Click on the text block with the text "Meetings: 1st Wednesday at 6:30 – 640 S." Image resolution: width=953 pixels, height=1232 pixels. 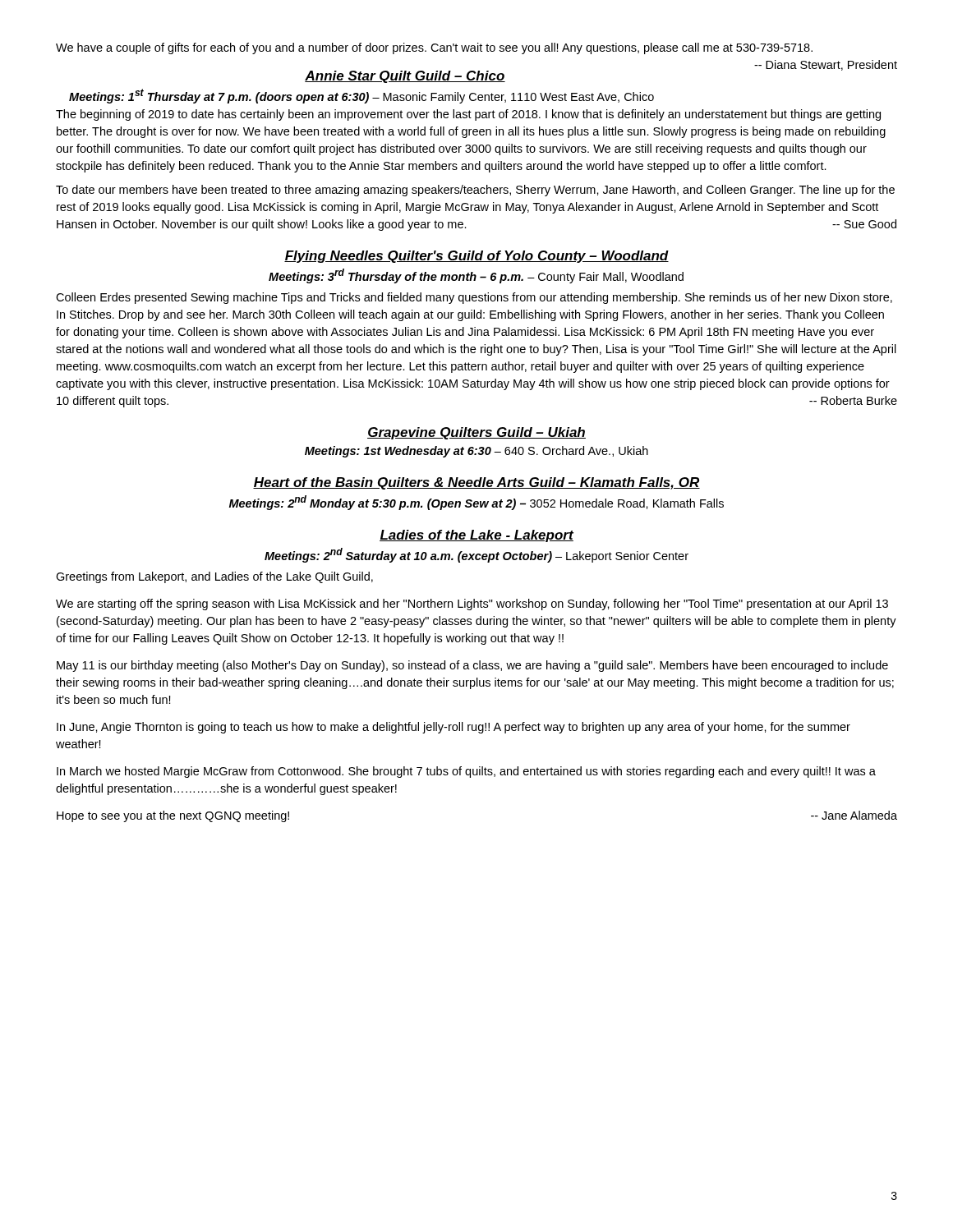point(476,451)
